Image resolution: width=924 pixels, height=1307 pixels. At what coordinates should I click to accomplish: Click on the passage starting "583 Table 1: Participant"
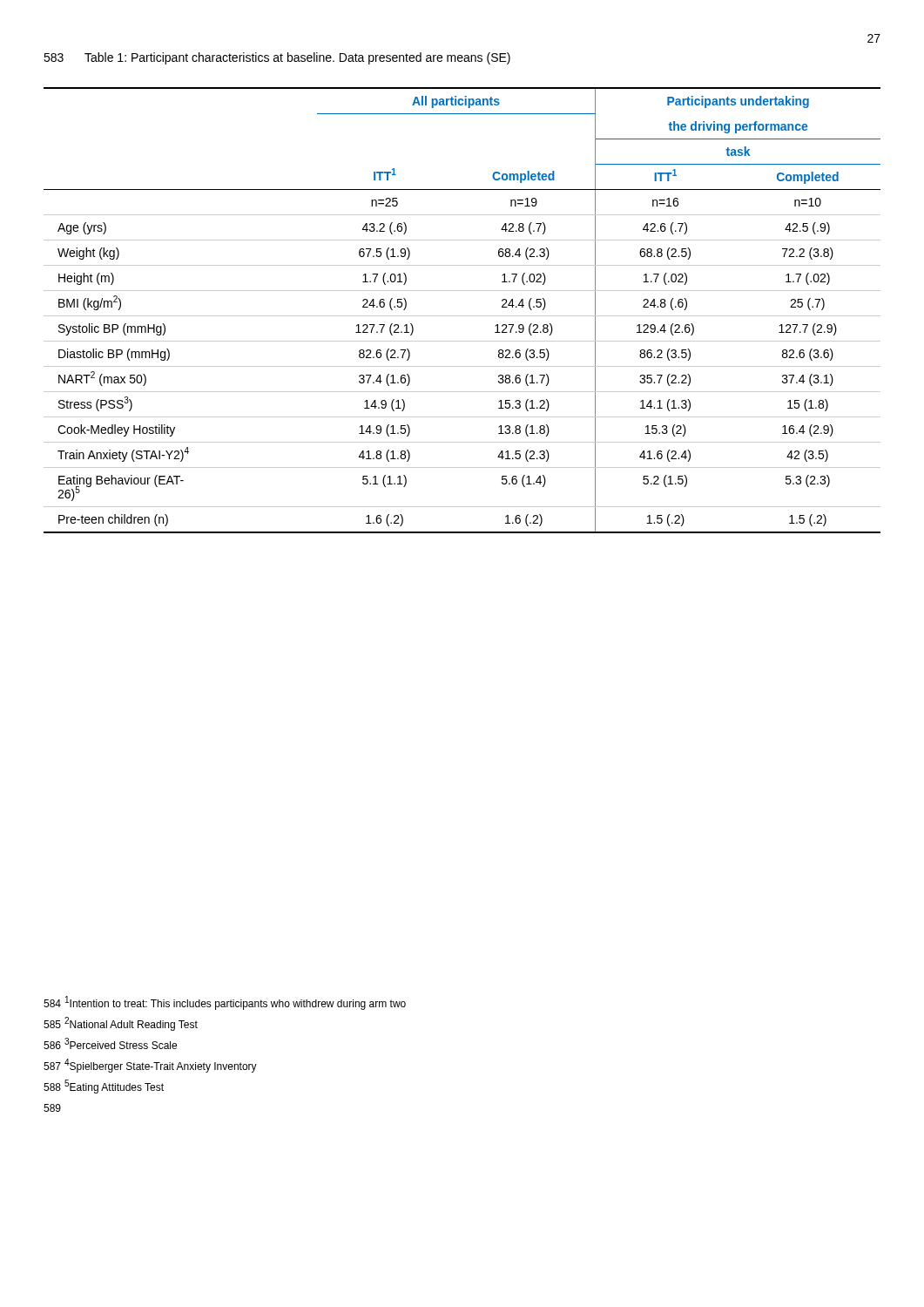277,58
